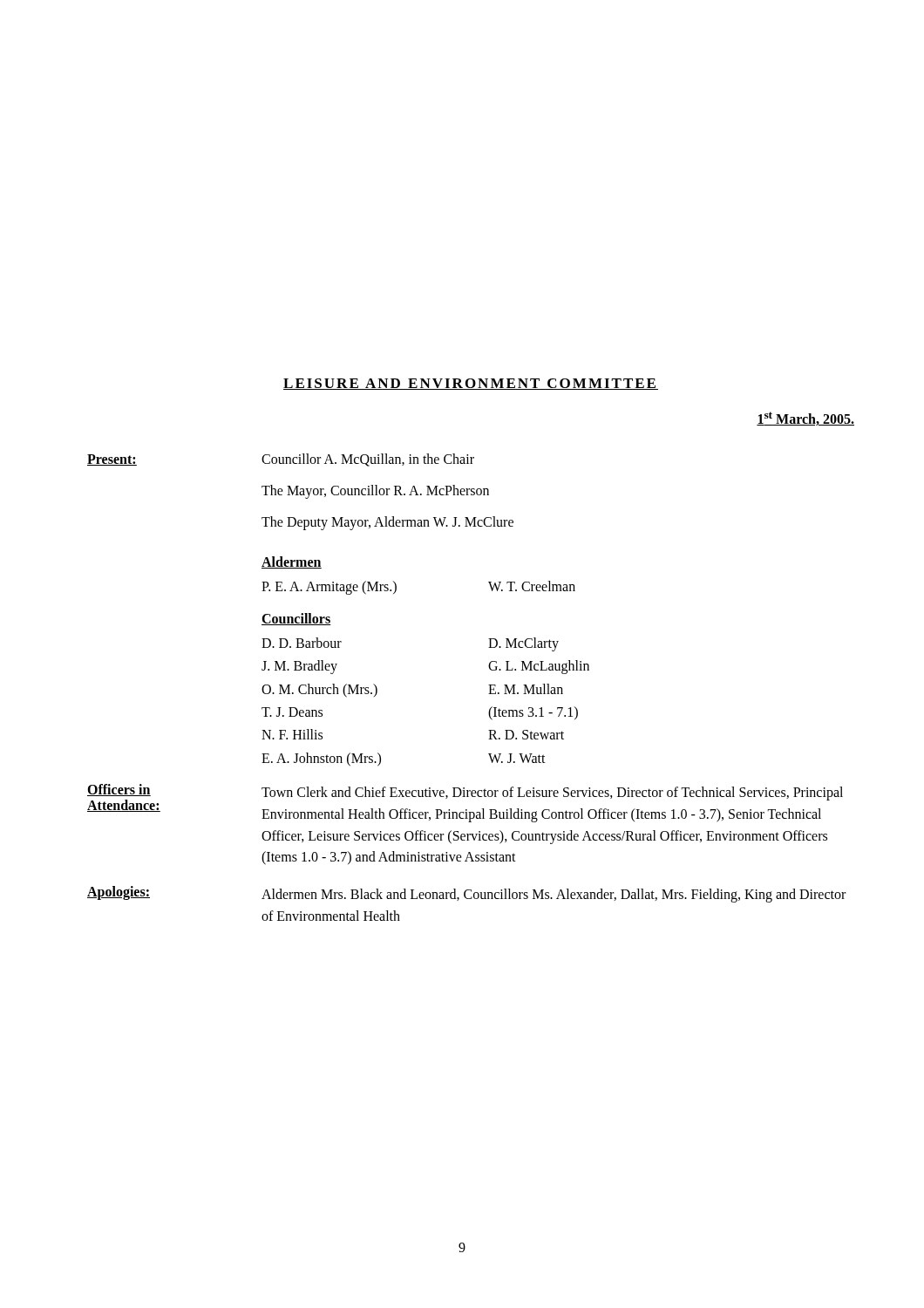Locate the text block containing "Apologies: Aldermen Mrs. Black and"

471,906
